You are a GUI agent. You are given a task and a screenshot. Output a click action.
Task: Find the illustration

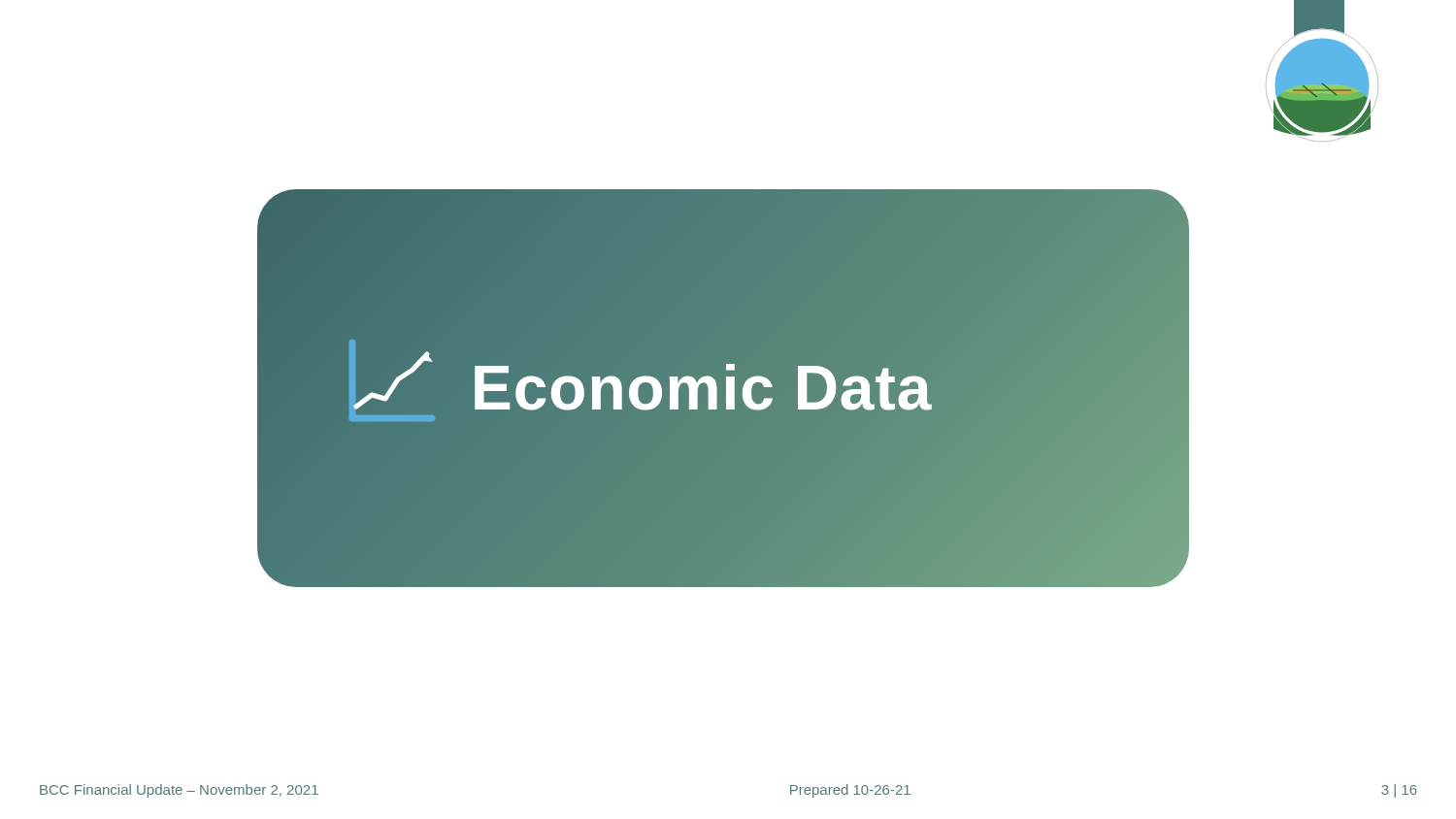[388, 388]
